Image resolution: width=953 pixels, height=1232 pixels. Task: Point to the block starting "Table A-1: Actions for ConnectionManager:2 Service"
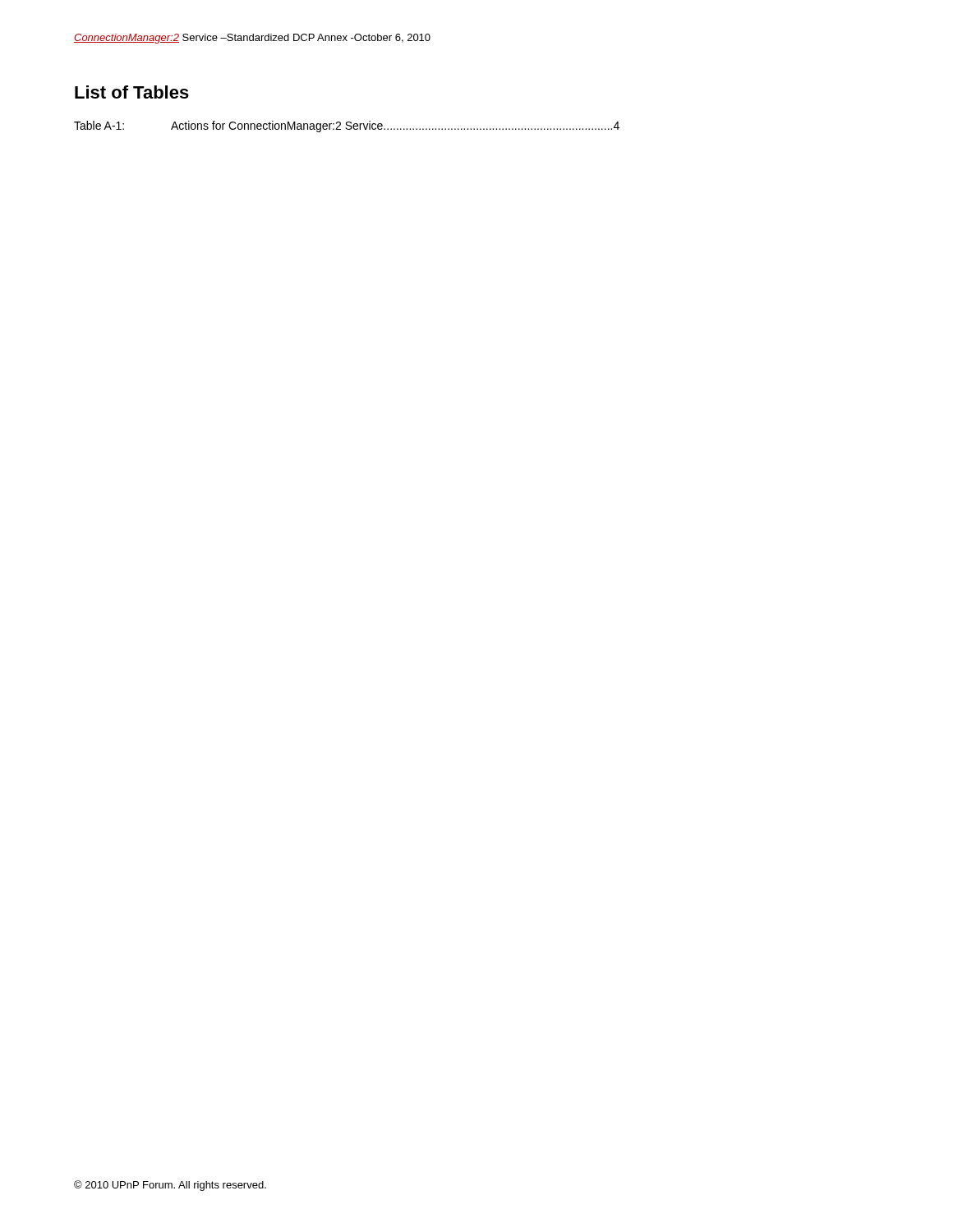476,126
